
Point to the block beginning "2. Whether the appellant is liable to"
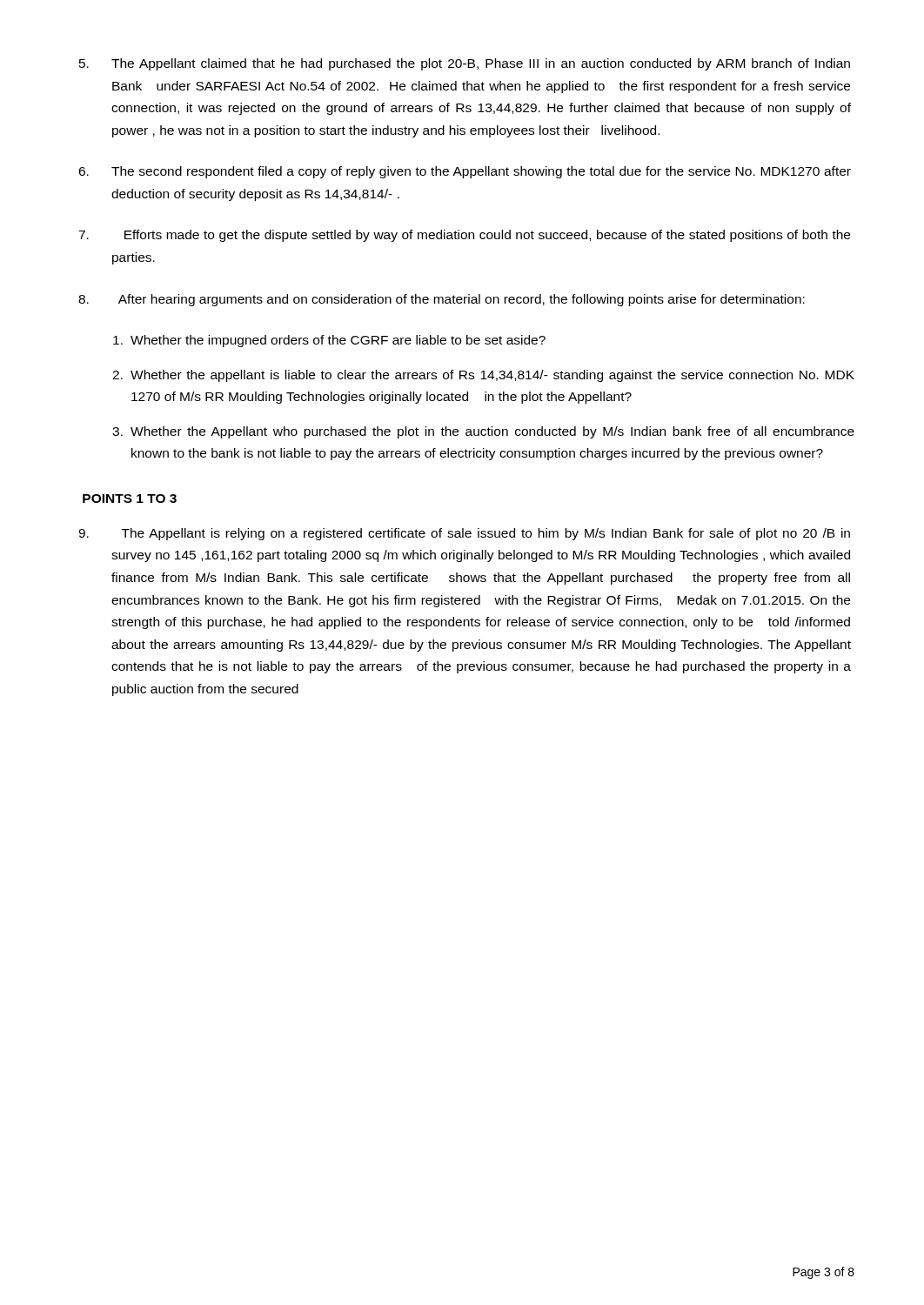pyautogui.click(x=475, y=386)
